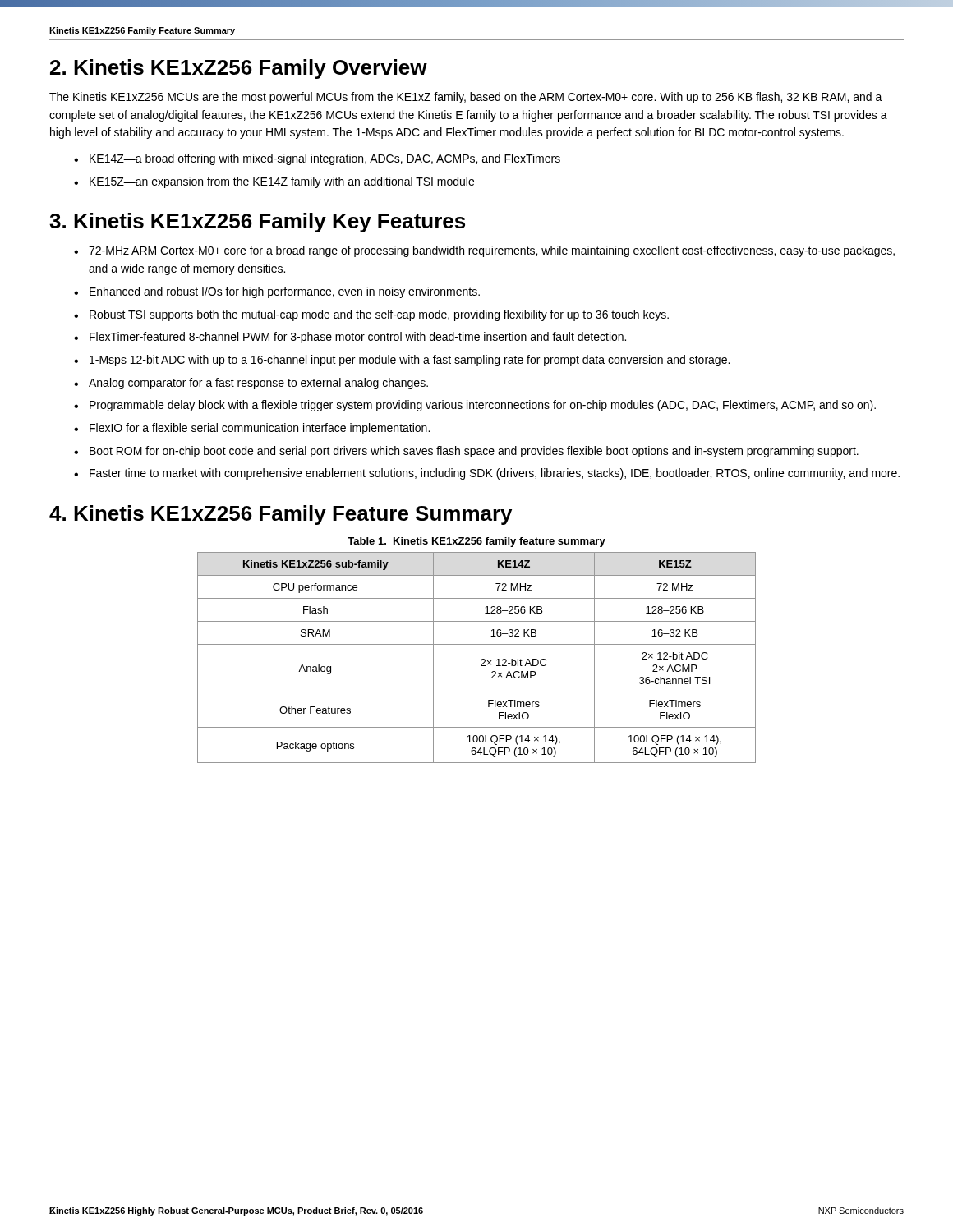Find the passage starting "FlexTimer-featured 8-channel PWM for 3-phase motor"

pyautogui.click(x=358, y=337)
